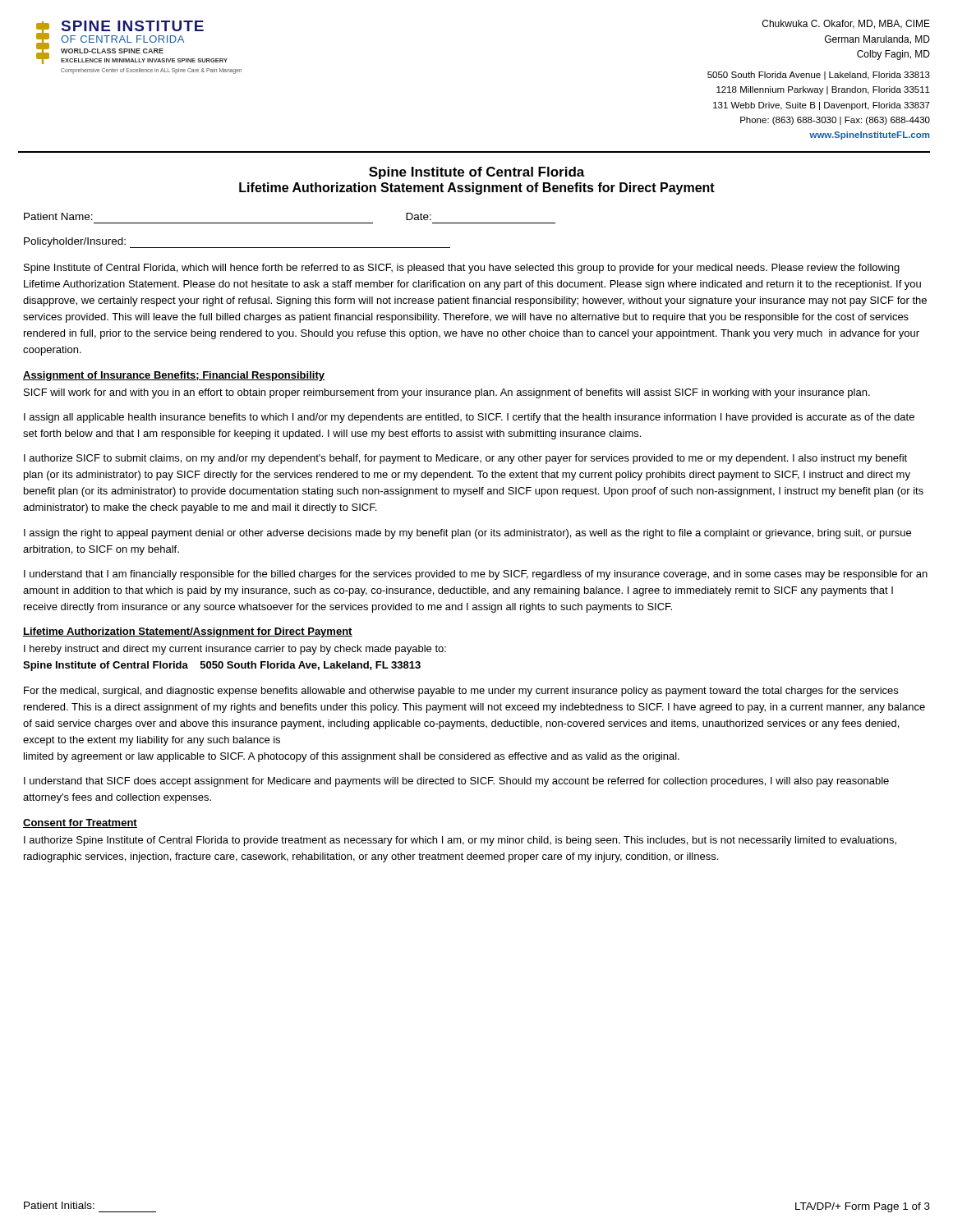Select the title
This screenshot has height=1232, width=953.
pos(476,180)
